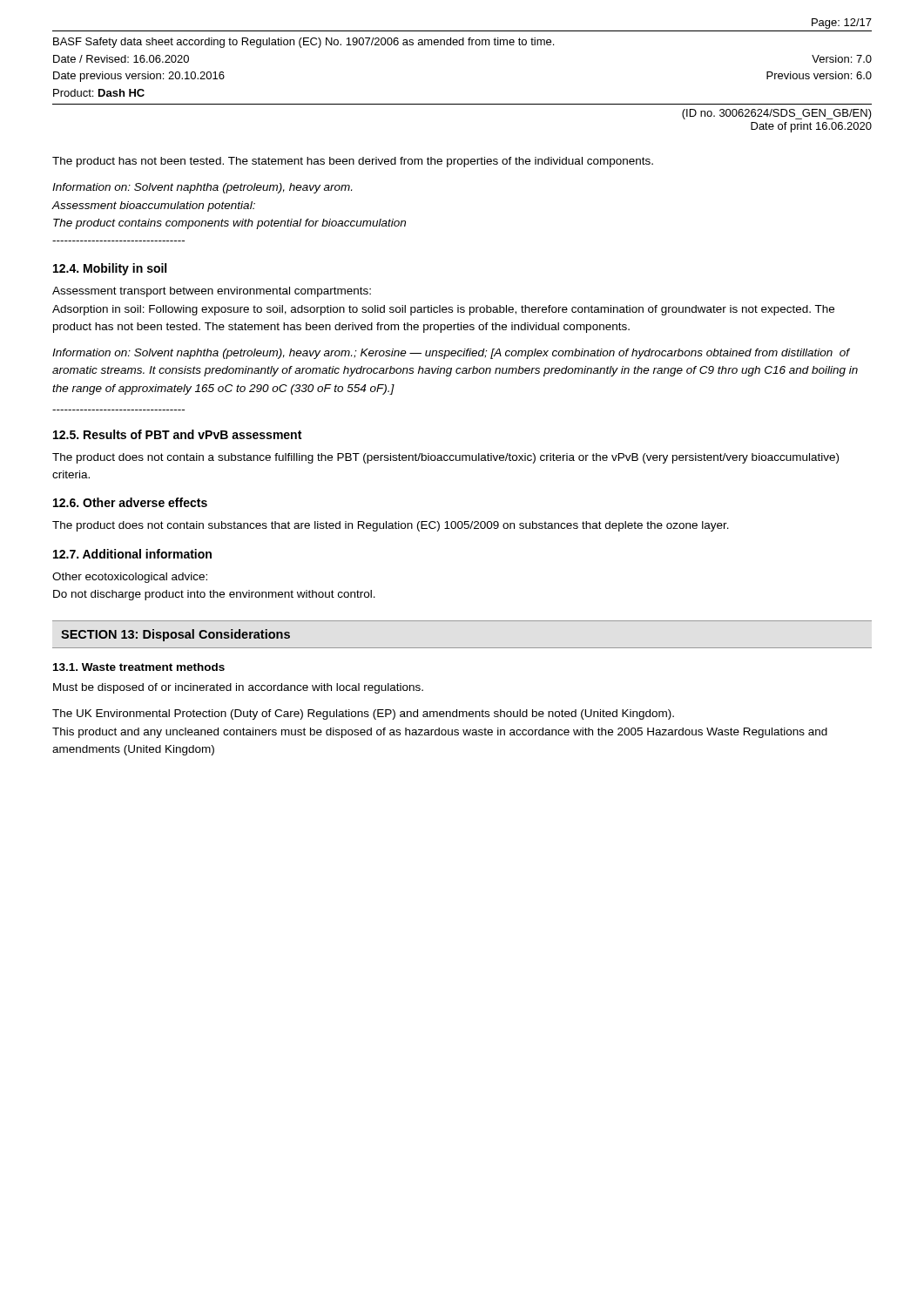Click on the element starting "12.7. Additional information"
Image resolution: width=924 pixels, height=1307 pixels.
[132, 554]
